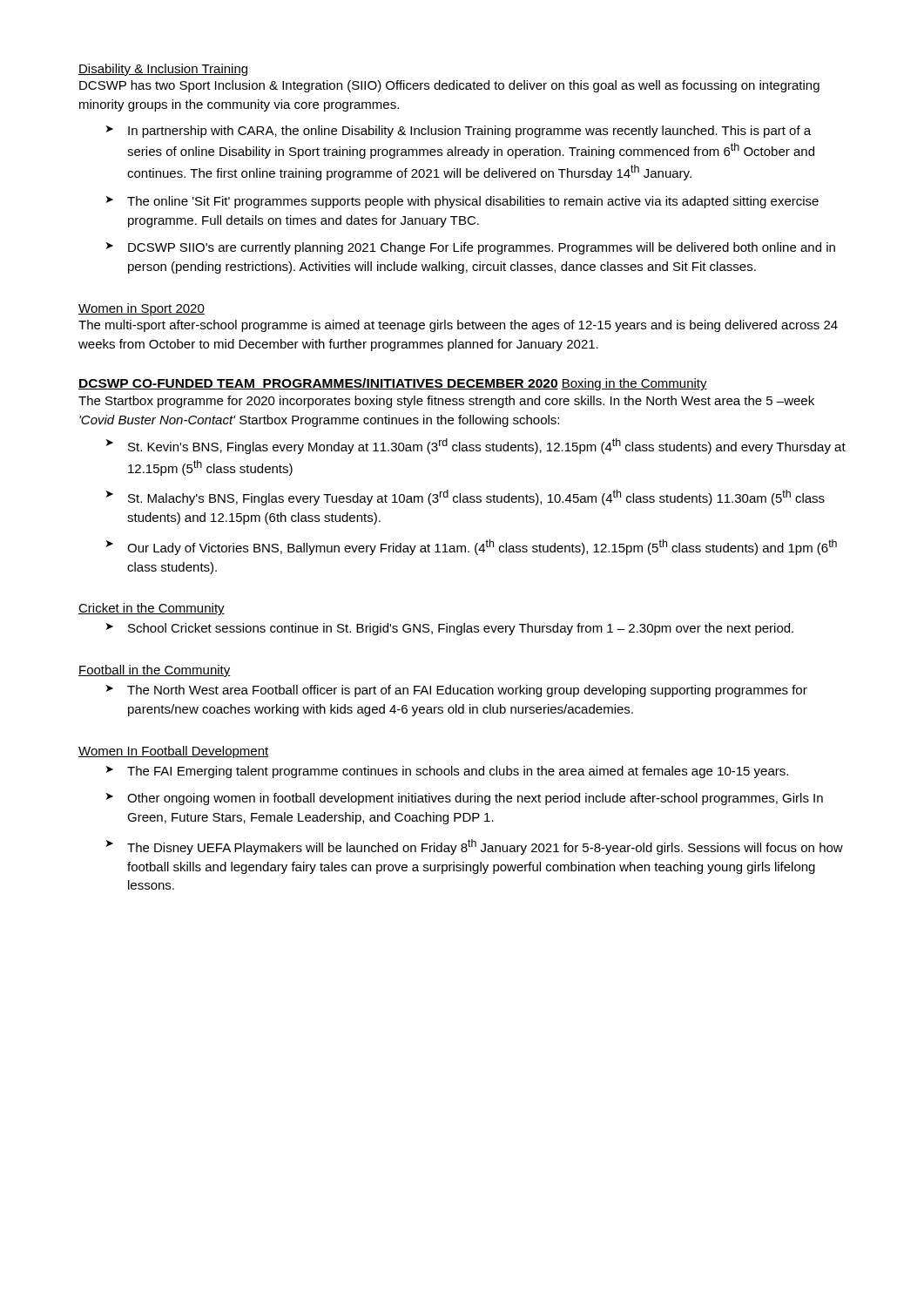Locate the region starting "The FAI Emerging talent programme continues"
924x1307 pixels.
(x=458, y=770)
